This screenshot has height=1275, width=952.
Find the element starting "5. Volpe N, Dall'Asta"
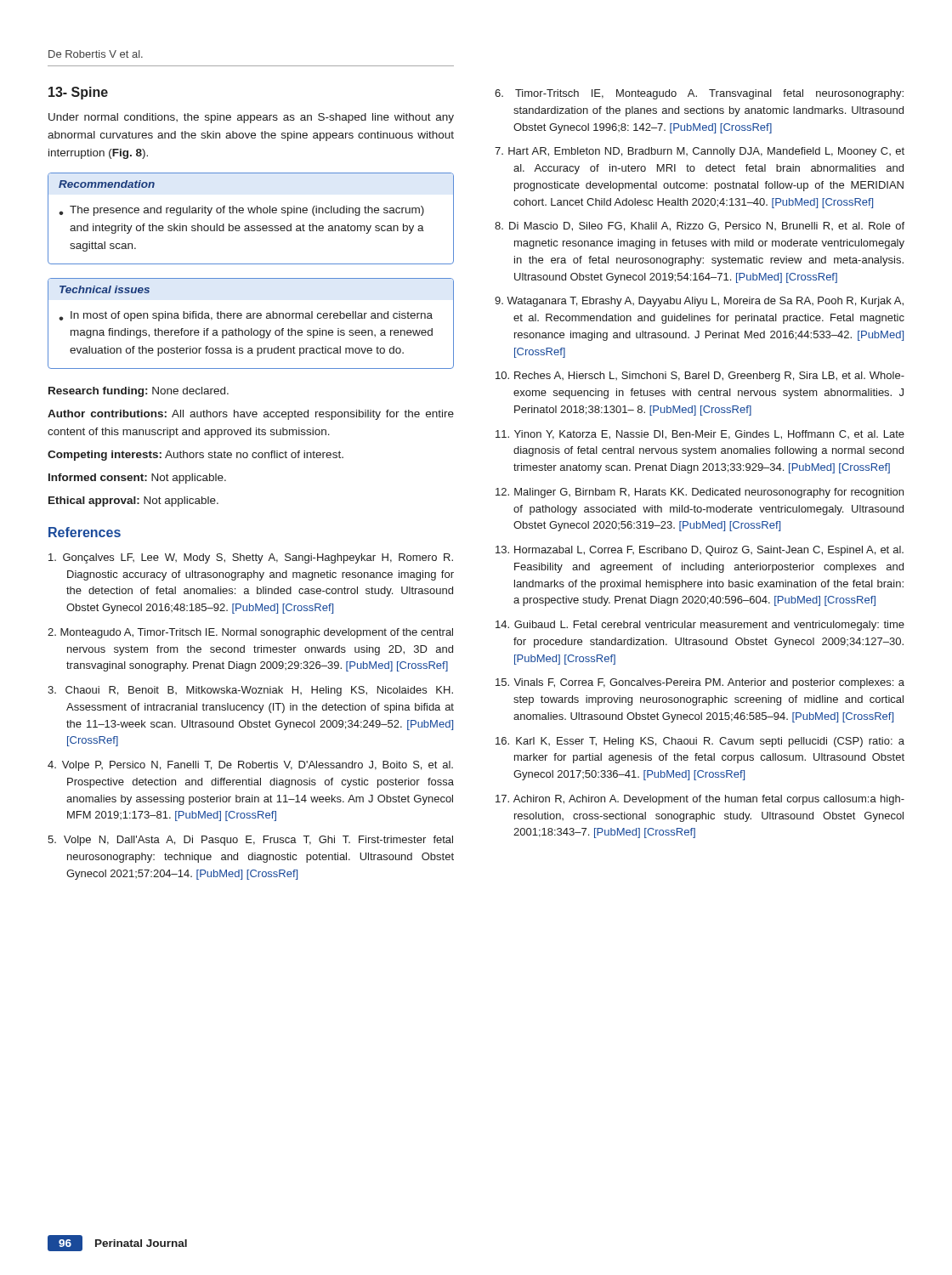point(251,856)
